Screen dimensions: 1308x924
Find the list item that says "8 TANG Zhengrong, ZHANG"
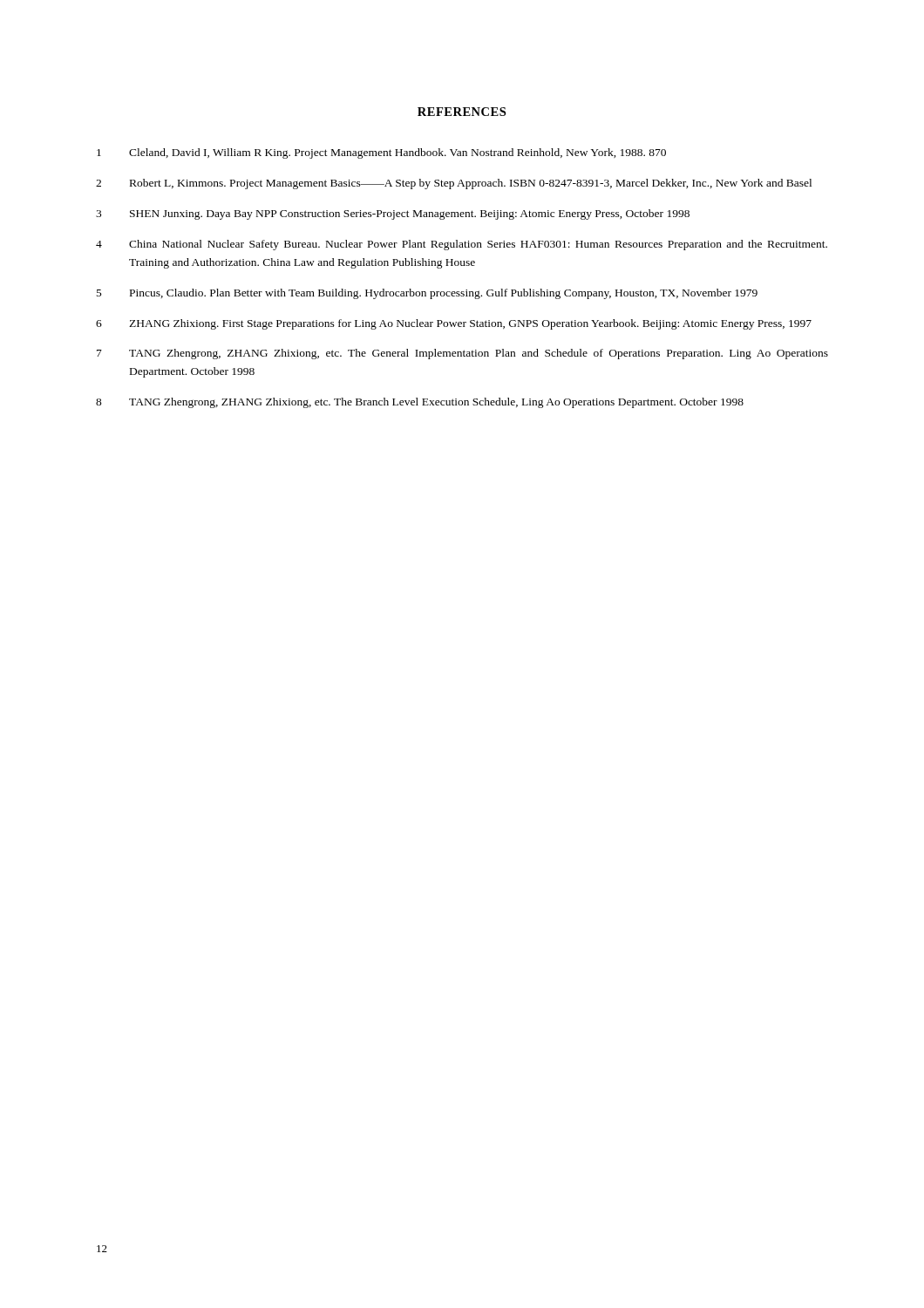[x=462, y=403]
